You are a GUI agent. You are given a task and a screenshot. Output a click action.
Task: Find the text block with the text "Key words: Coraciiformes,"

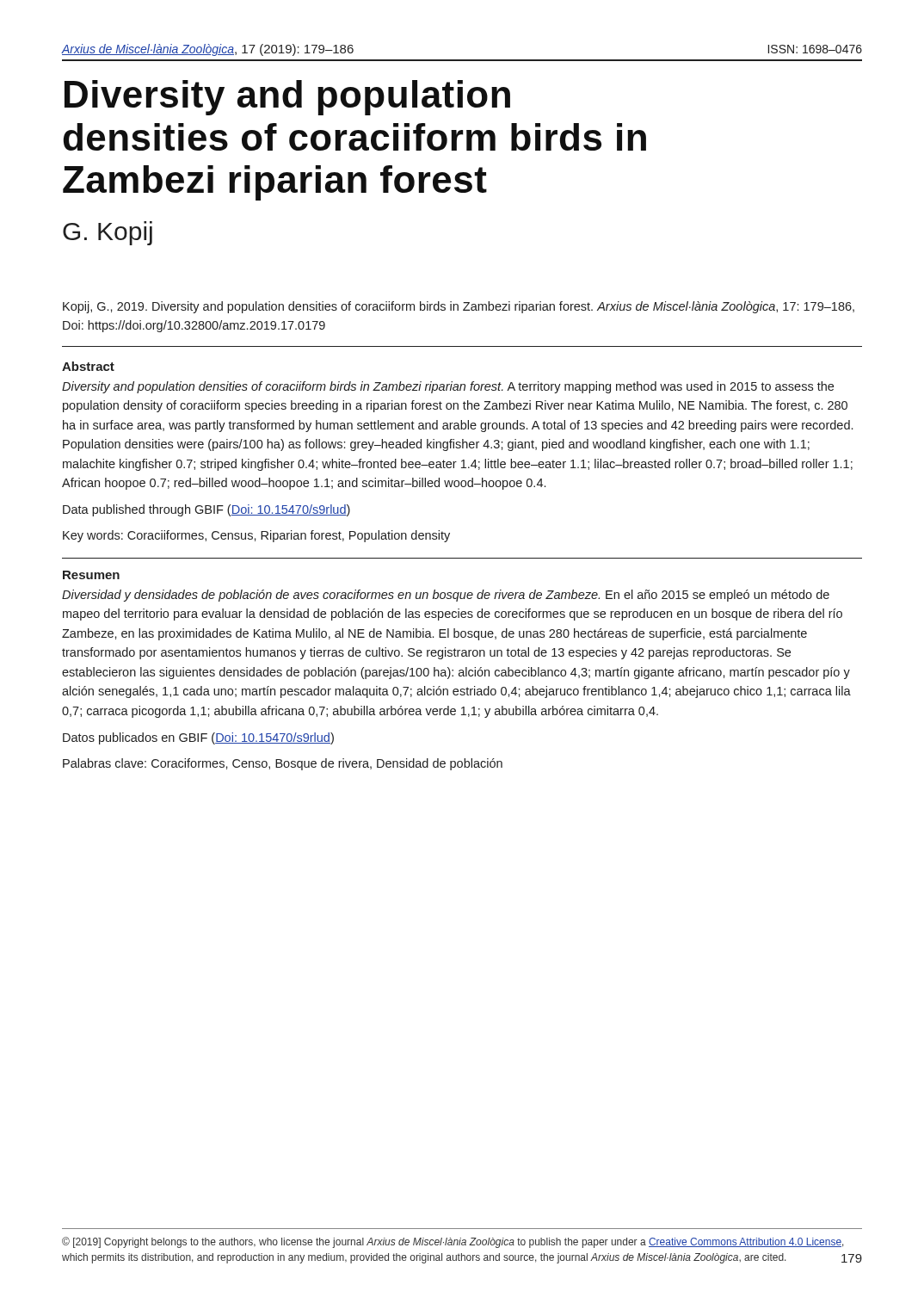256,536
